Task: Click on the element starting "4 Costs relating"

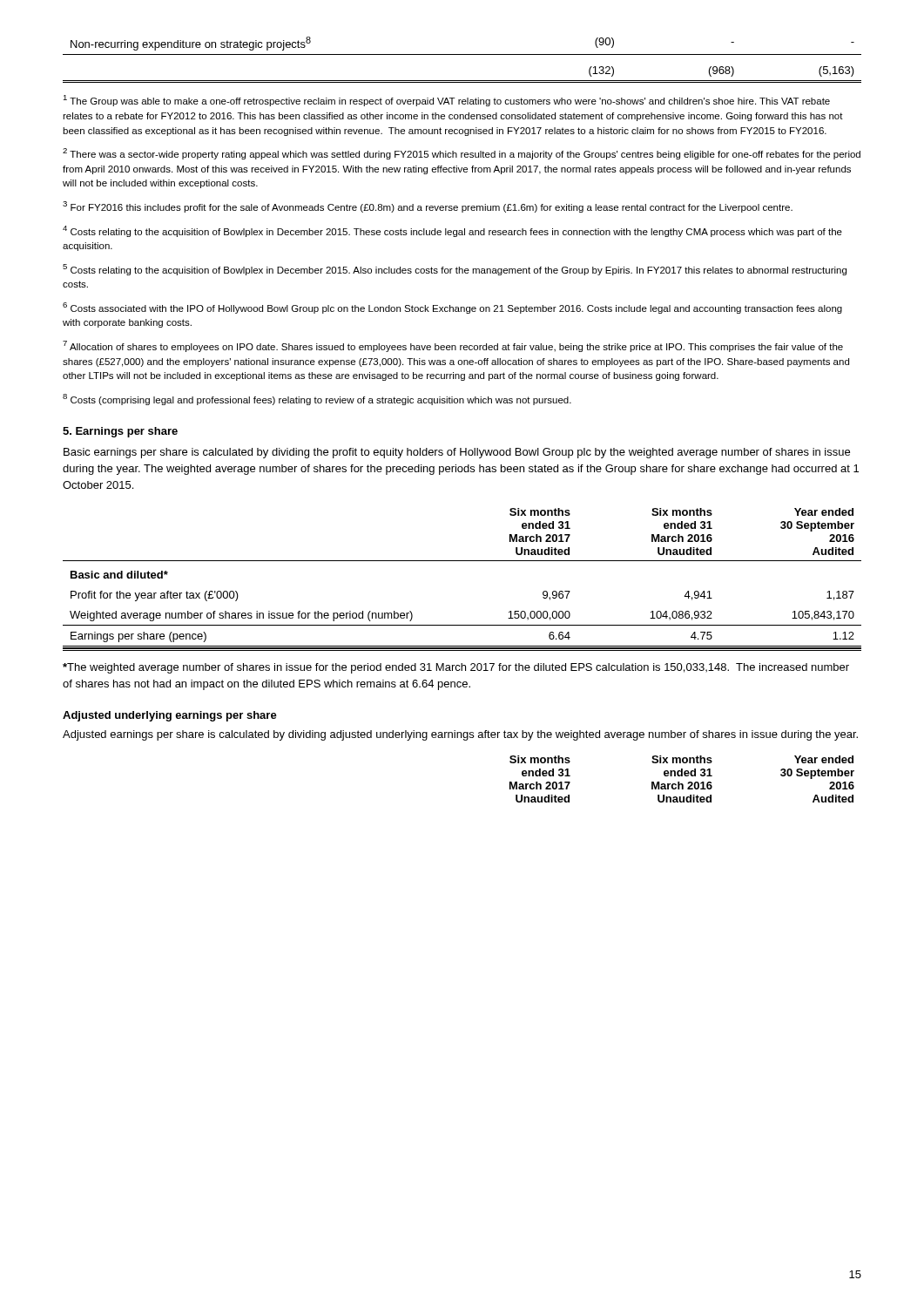Action: pos(452,237)
